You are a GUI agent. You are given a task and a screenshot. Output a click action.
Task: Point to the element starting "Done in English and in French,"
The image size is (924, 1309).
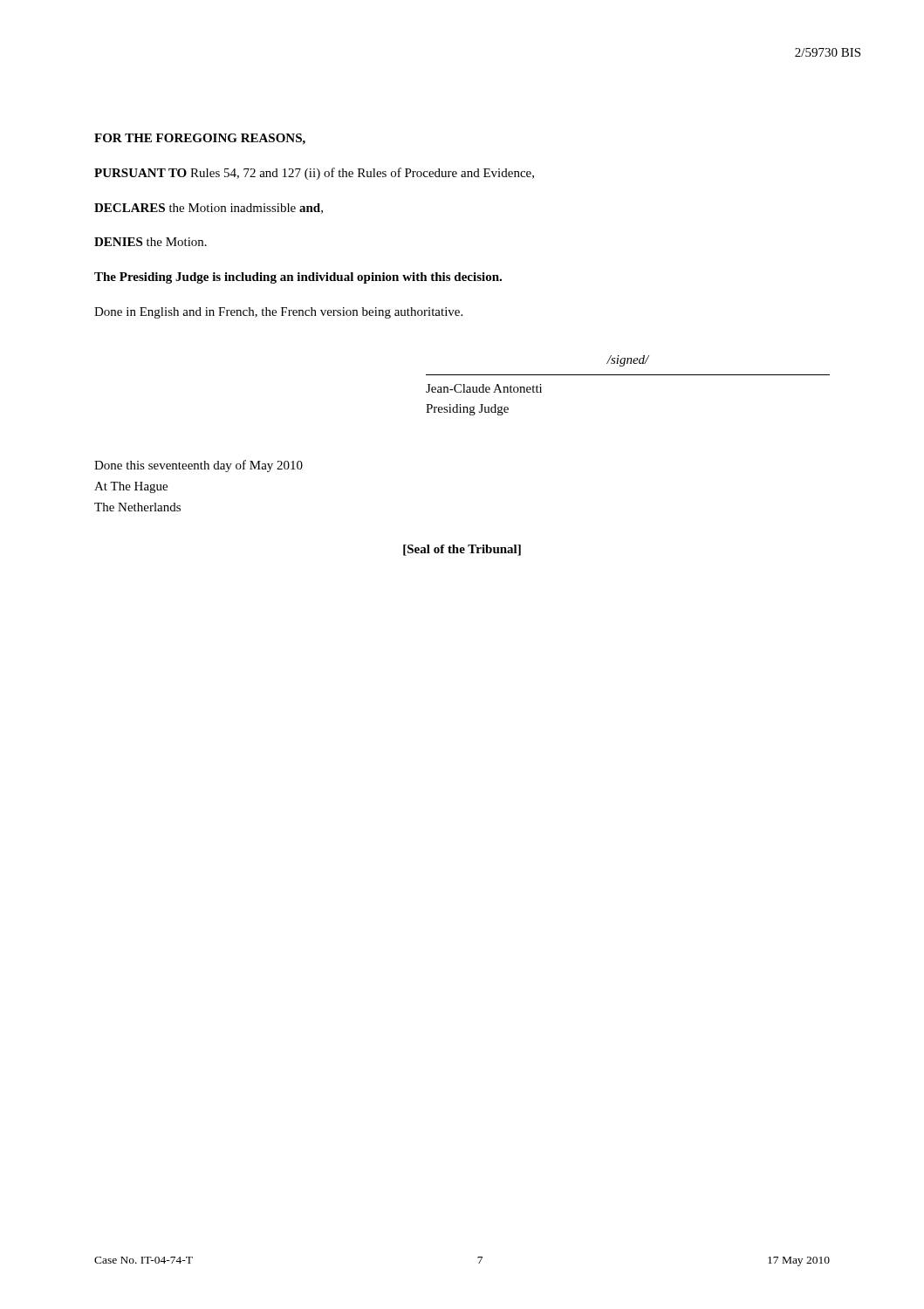click(279, 311)
